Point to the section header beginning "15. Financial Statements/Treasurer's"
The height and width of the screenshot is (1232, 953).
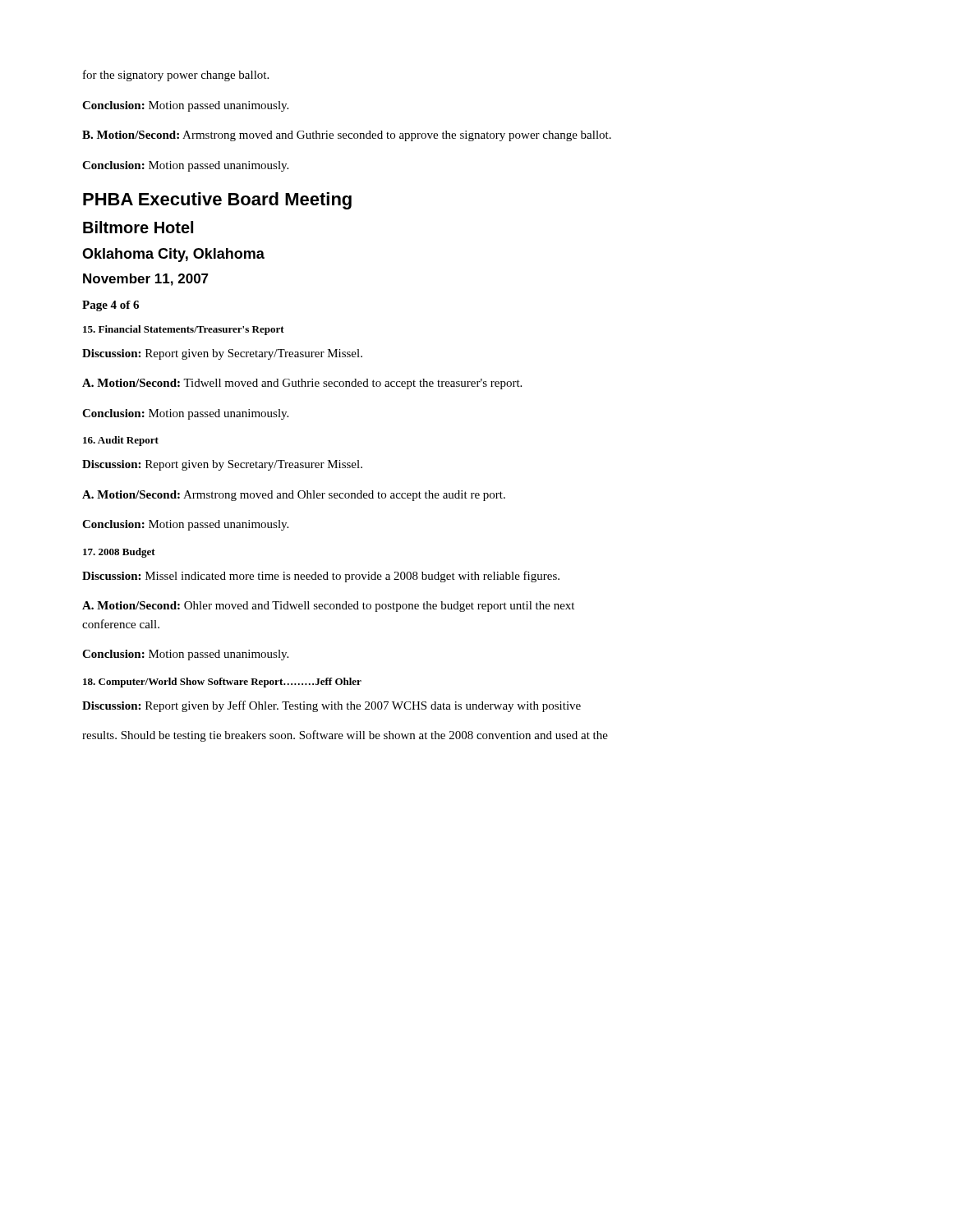pyautogui.click(x=183, y=329)
